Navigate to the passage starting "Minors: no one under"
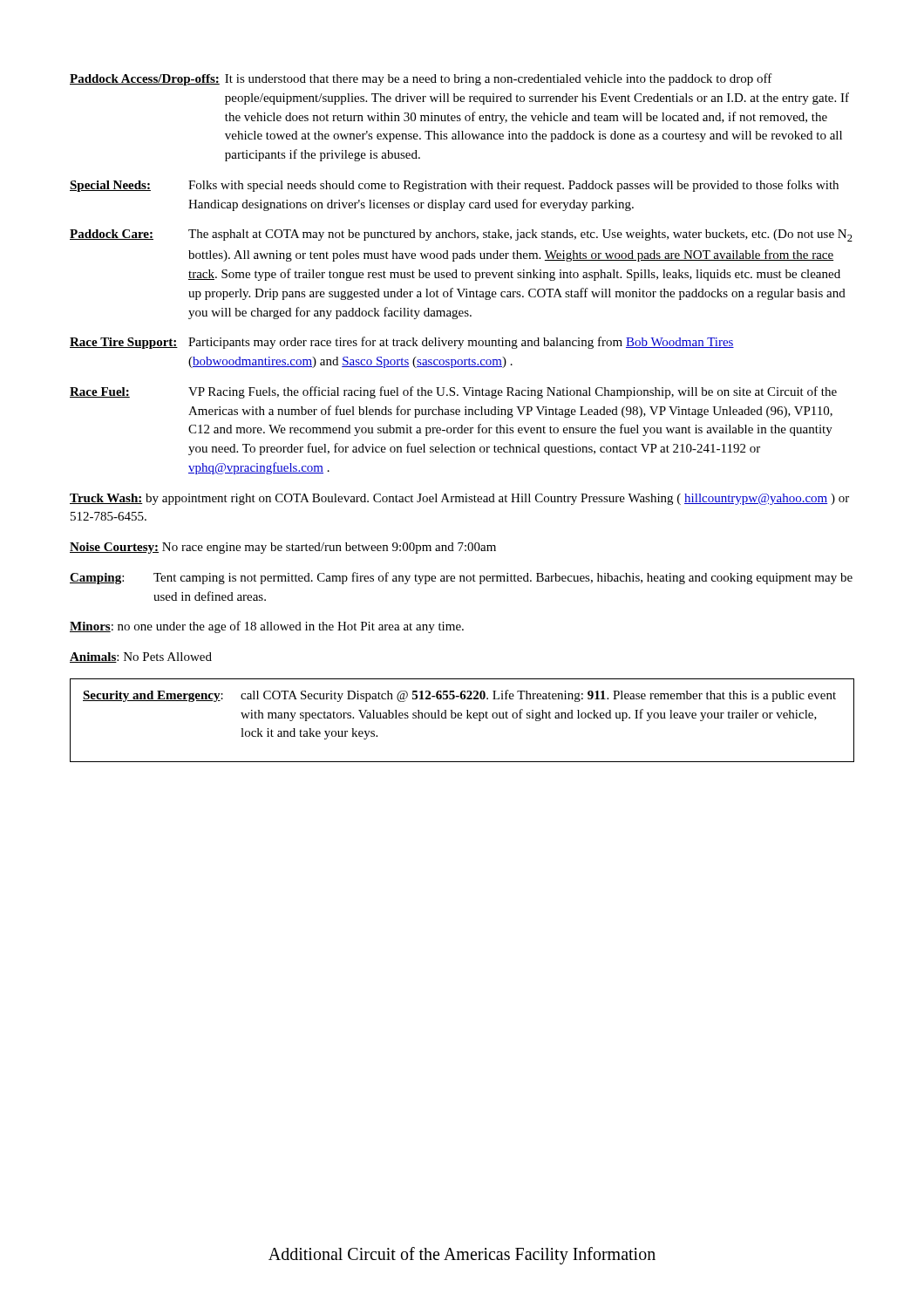 [267, 626]
